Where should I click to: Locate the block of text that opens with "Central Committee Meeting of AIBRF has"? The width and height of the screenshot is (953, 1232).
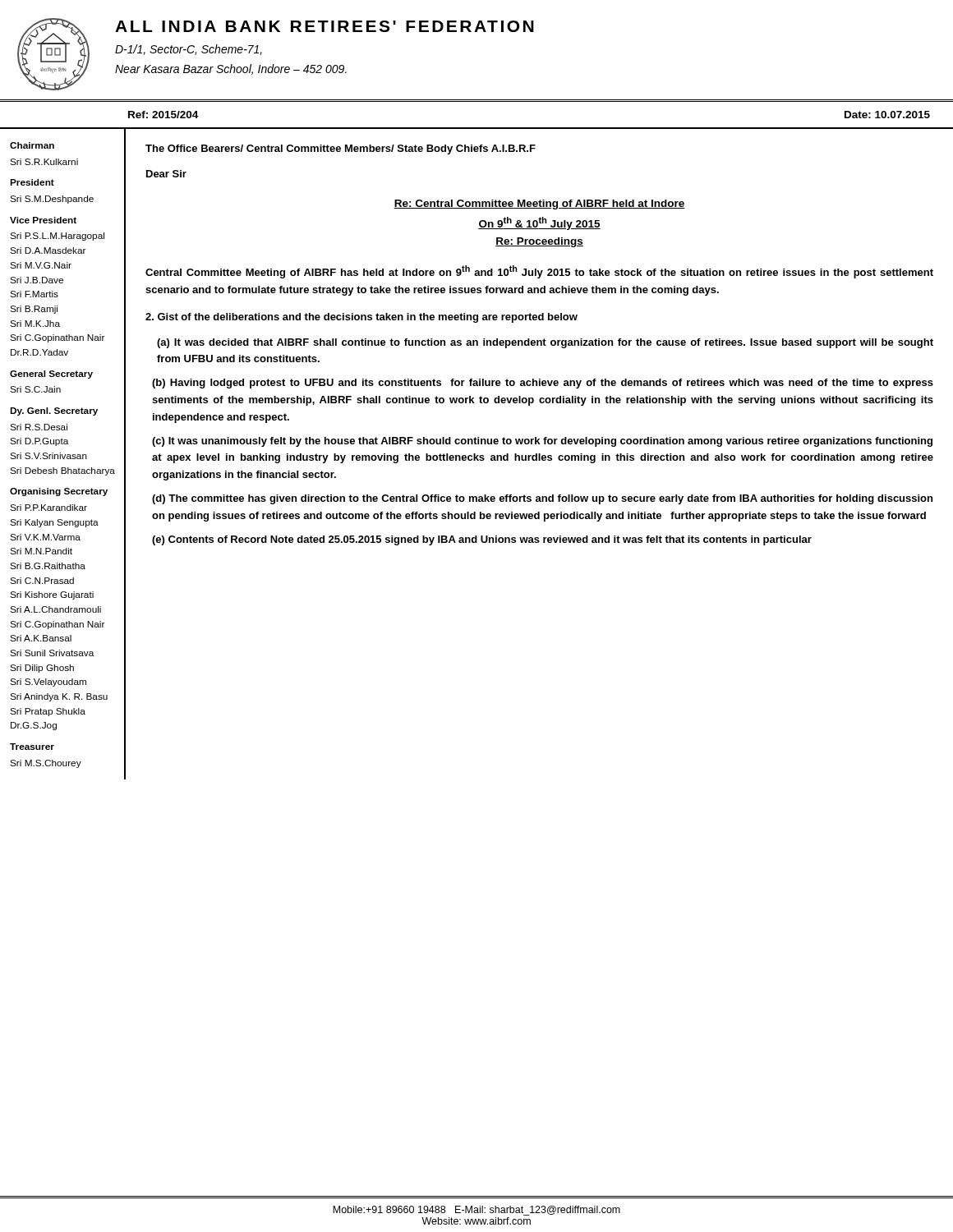point(539,280)
